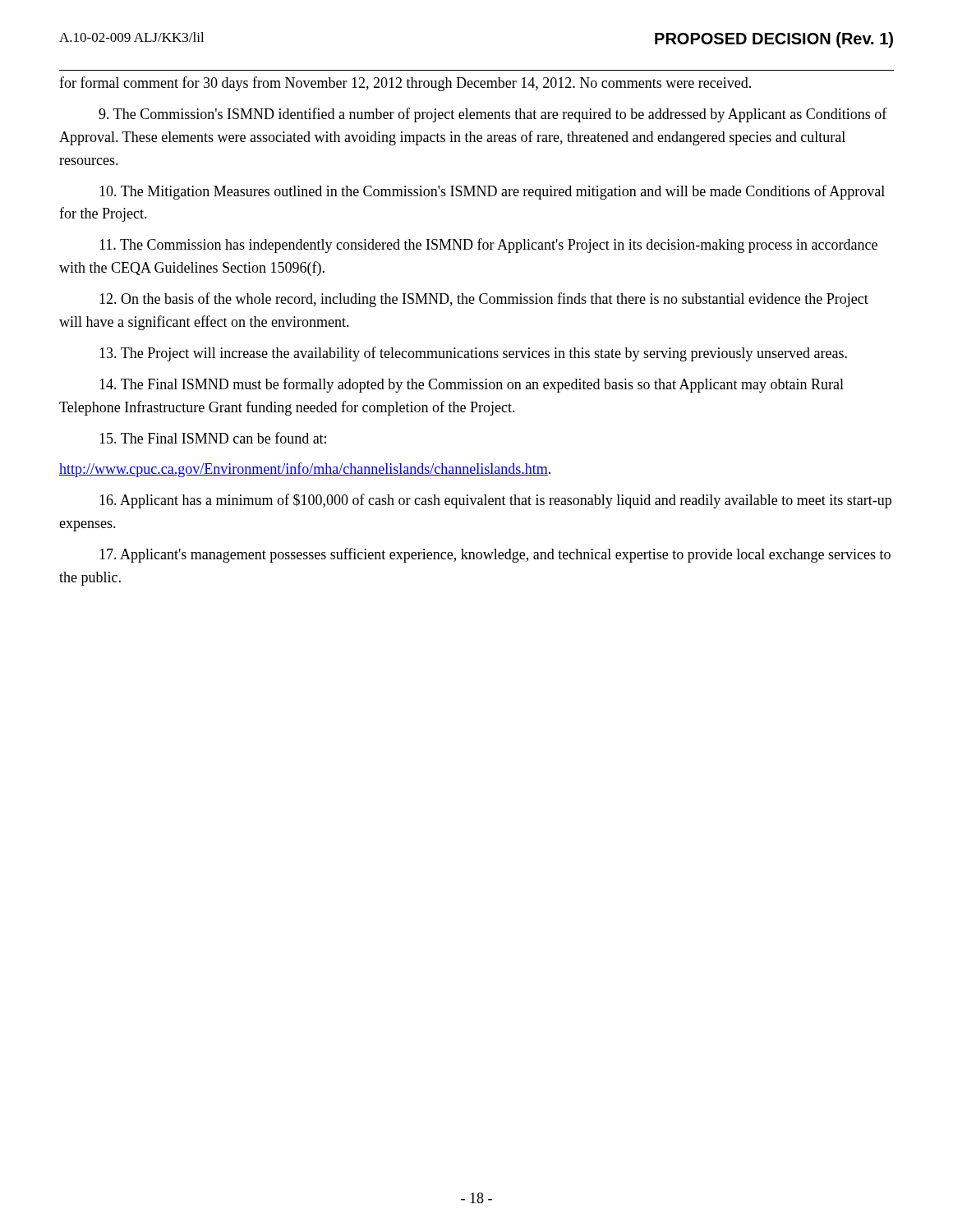Point to the passage starting "The Commission has"
The height and width of the screenshot is (1232, 953).
476,257
